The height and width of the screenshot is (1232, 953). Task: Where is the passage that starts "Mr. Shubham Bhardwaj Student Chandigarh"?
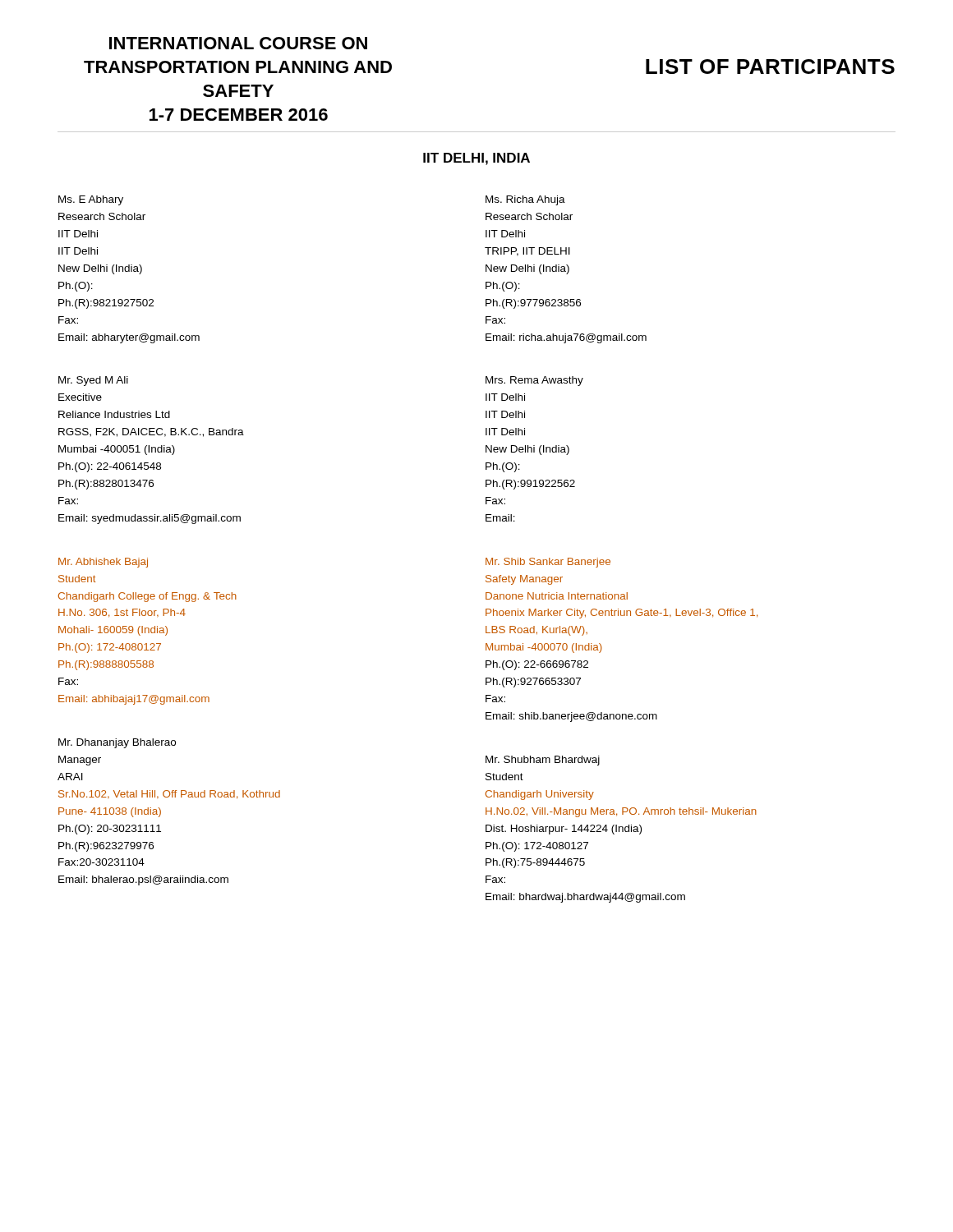click(x=621, y=828)
